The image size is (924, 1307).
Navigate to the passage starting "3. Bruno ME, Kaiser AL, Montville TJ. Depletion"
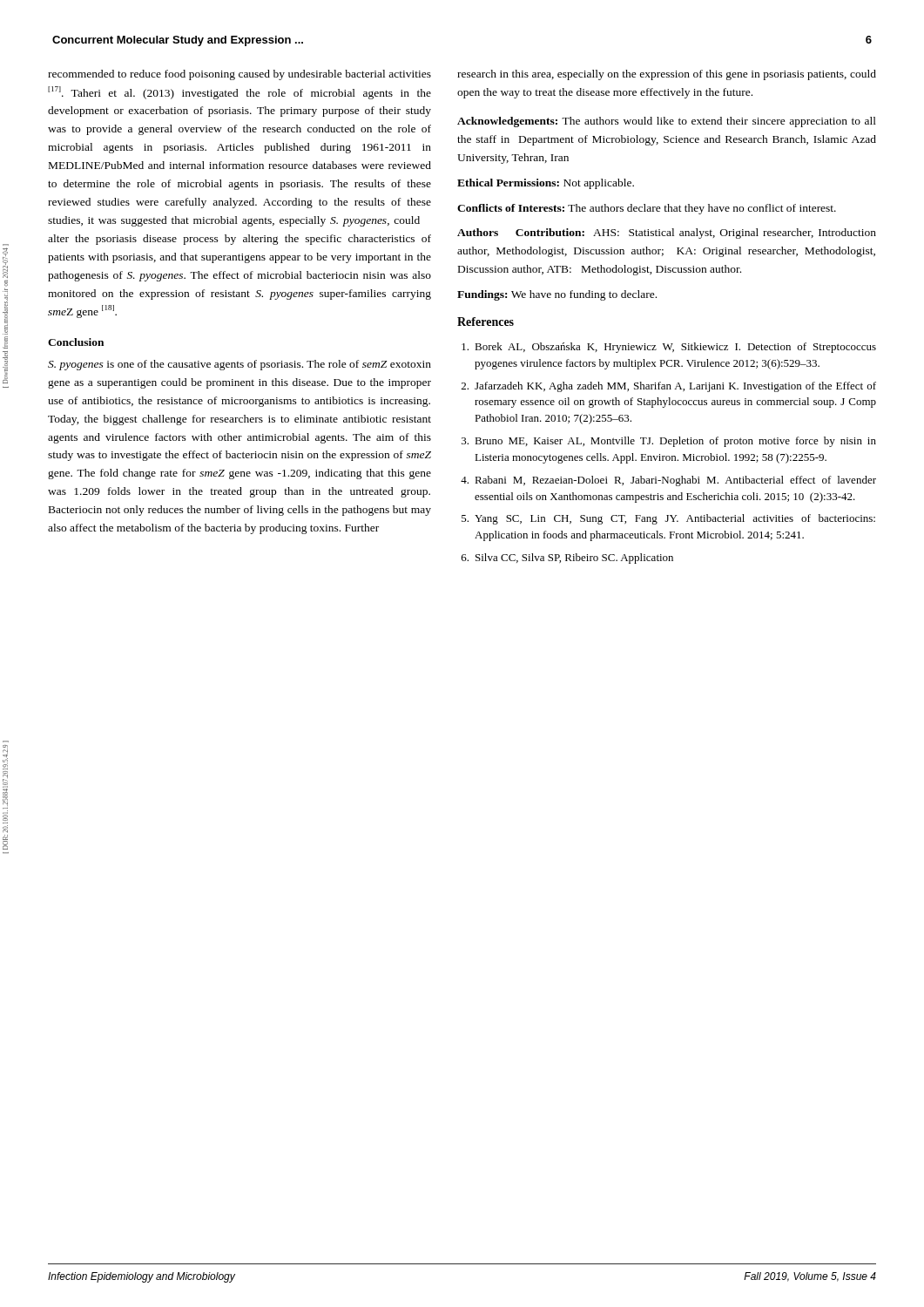coord(667,450)
